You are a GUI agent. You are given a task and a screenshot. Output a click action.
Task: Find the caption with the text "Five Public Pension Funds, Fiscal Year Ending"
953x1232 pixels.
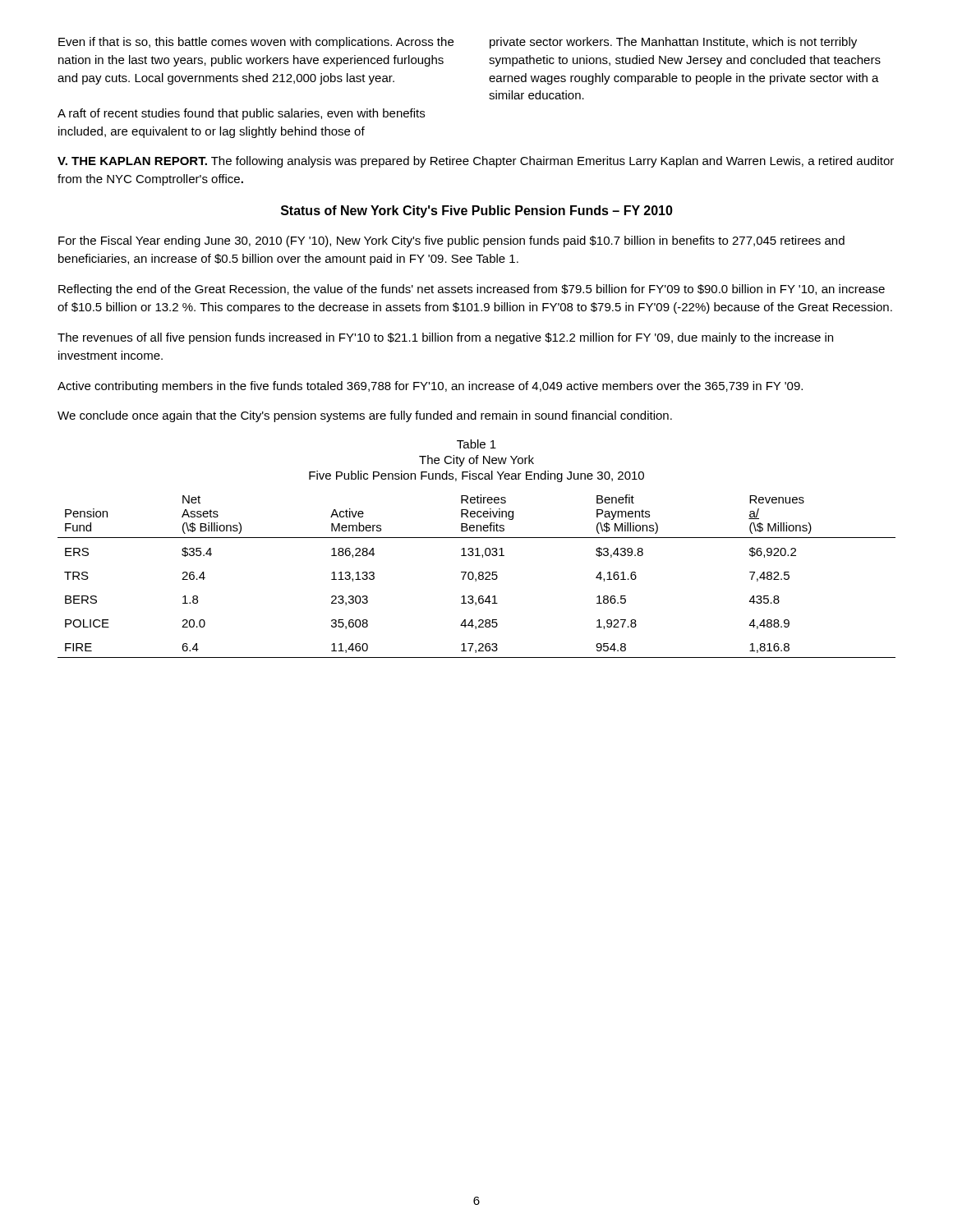pos(476,475)
